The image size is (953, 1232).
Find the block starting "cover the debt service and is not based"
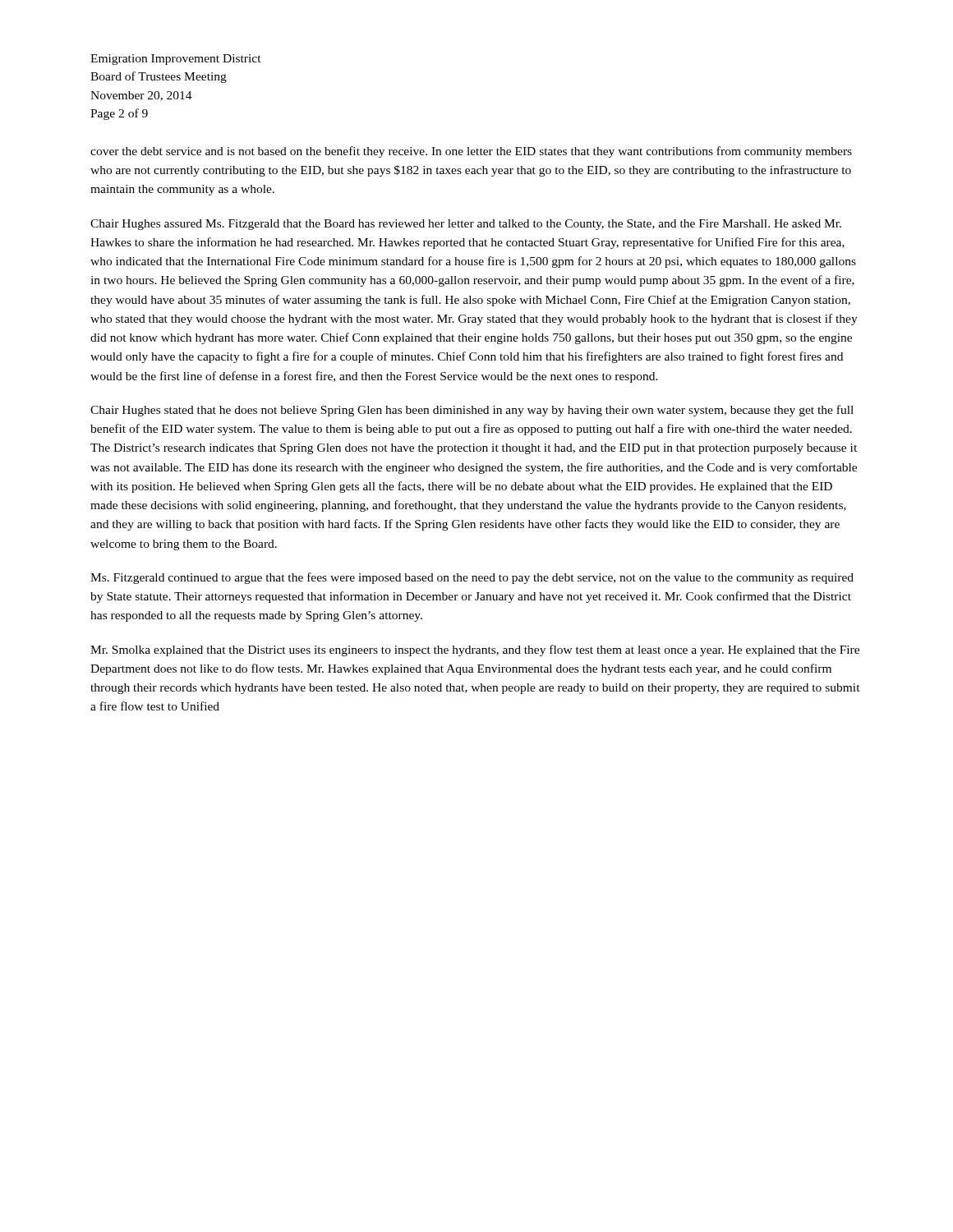[471, 170]
